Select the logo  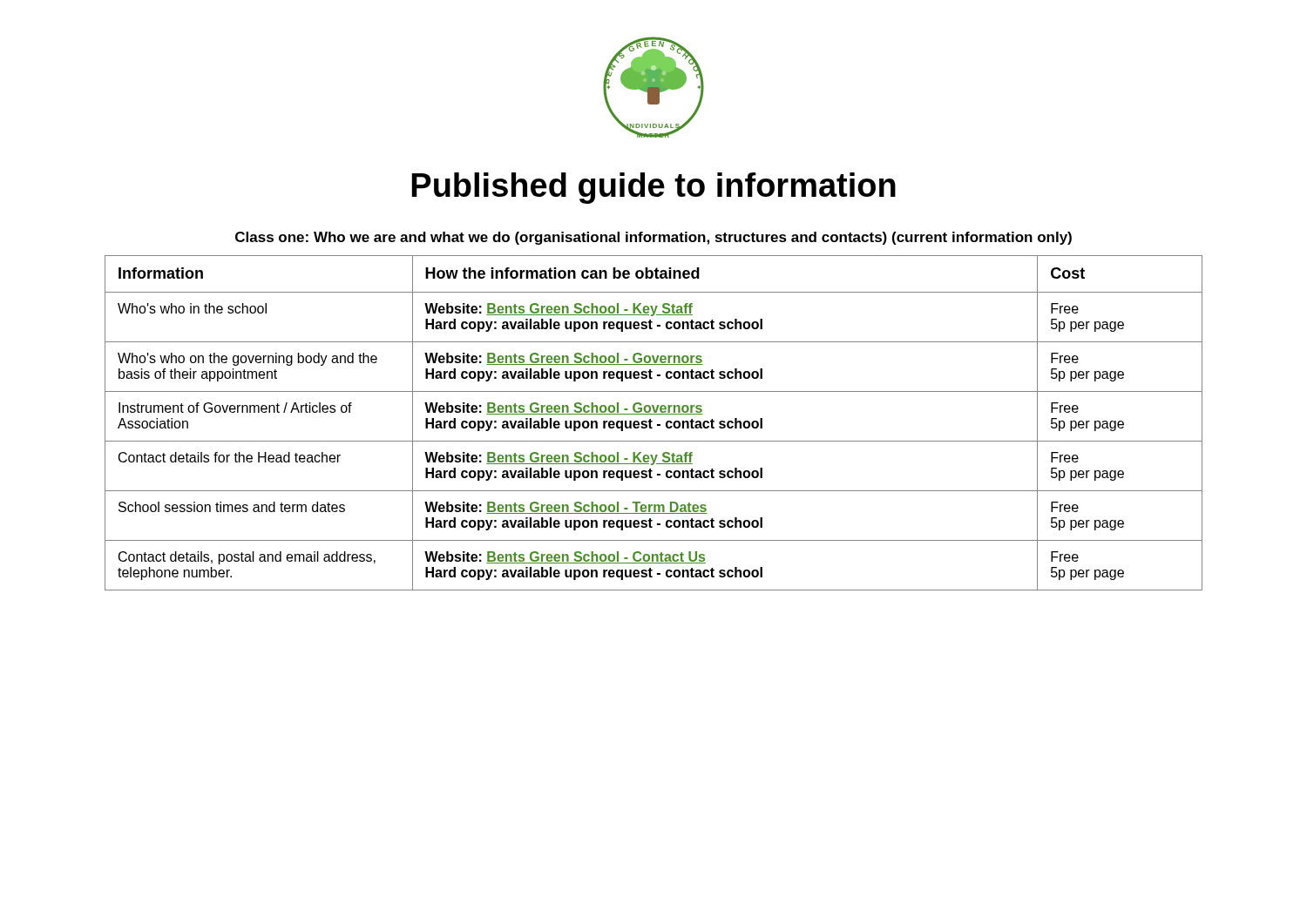coord(654,93)
